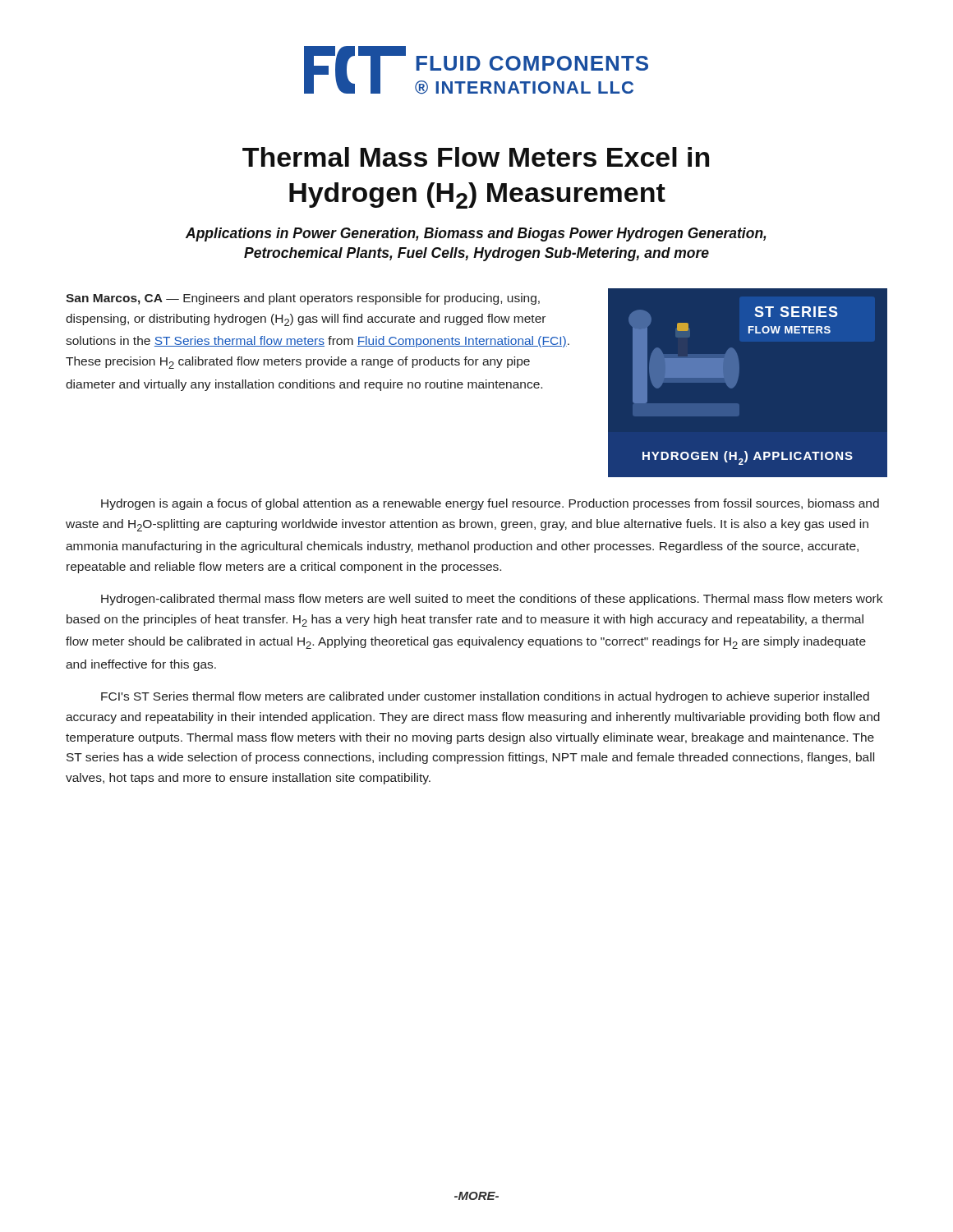Find the title
Viewport: 953px width, 1232px height.
[476, 177]
